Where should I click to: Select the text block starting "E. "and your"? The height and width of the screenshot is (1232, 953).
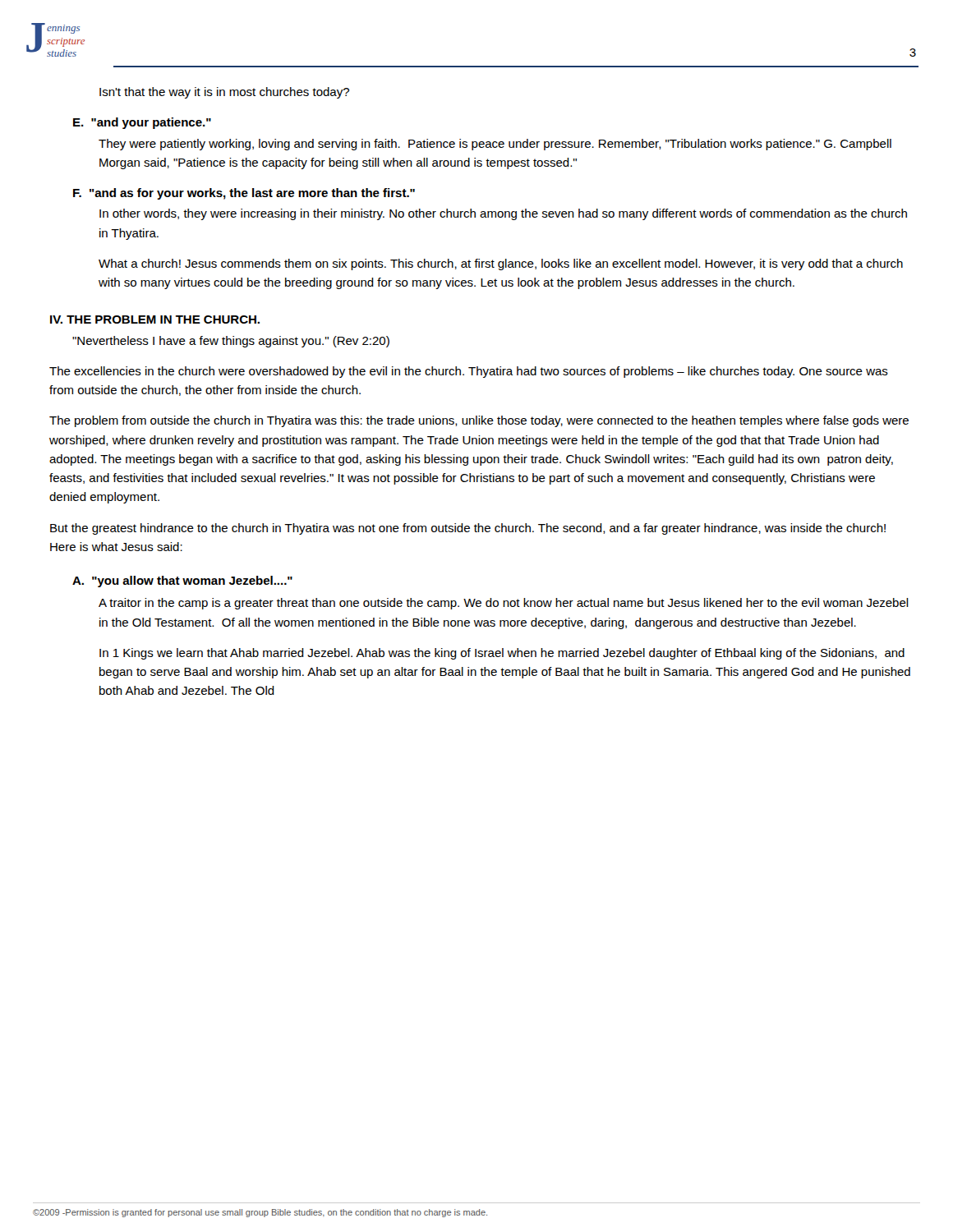142,122
